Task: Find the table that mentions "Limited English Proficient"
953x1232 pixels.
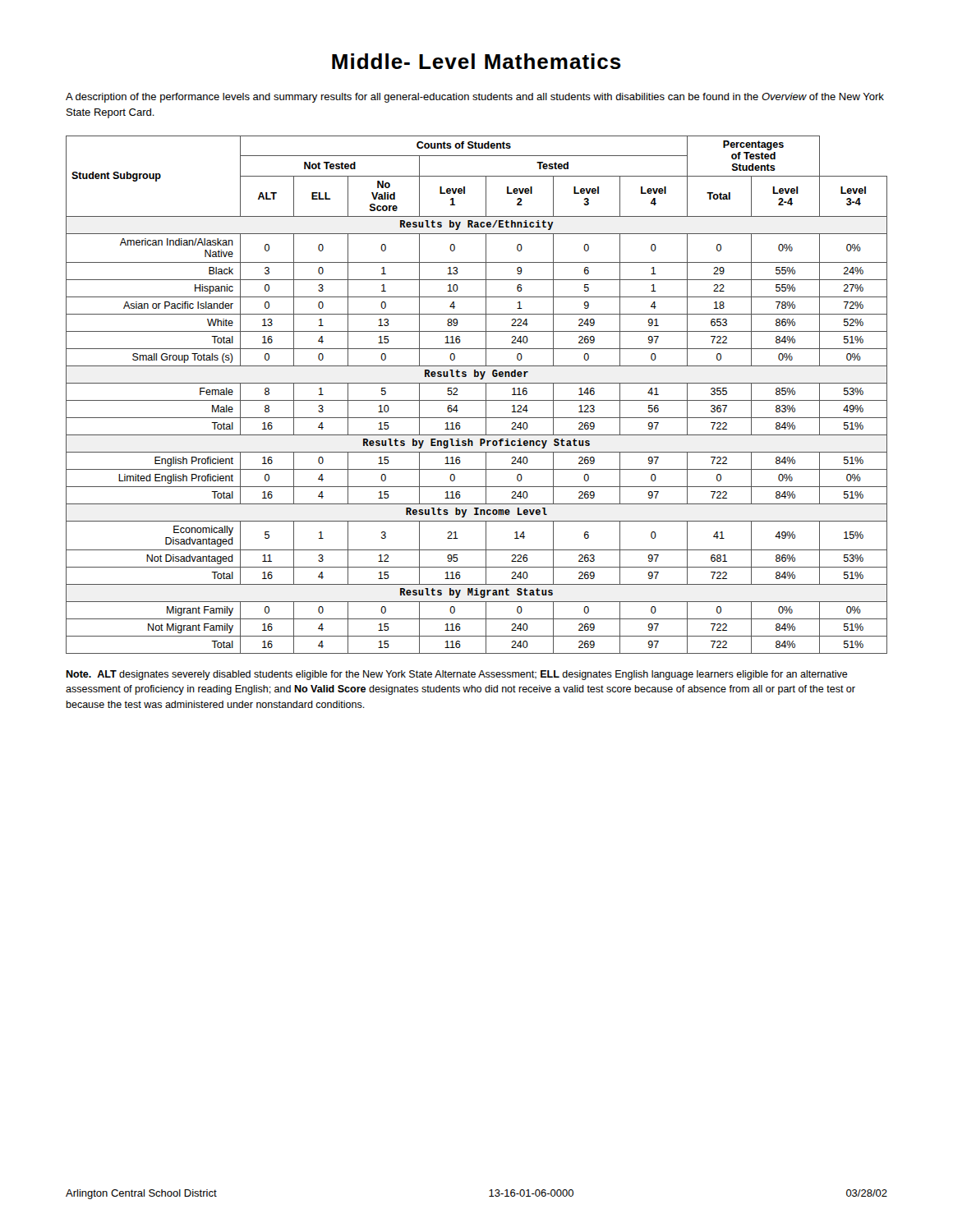Action: point(476,394)
